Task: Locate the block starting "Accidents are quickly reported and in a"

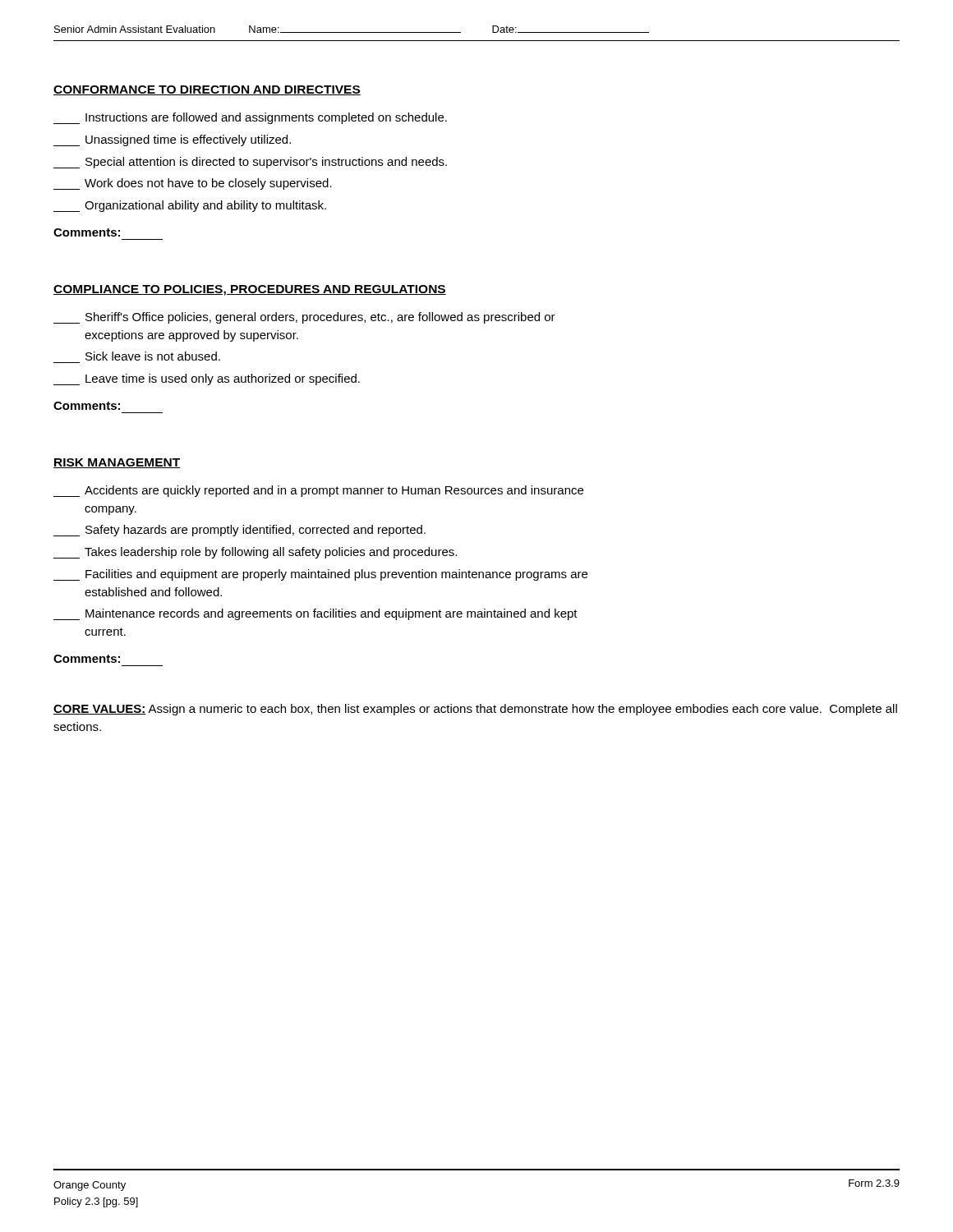Action: point(476,499)
